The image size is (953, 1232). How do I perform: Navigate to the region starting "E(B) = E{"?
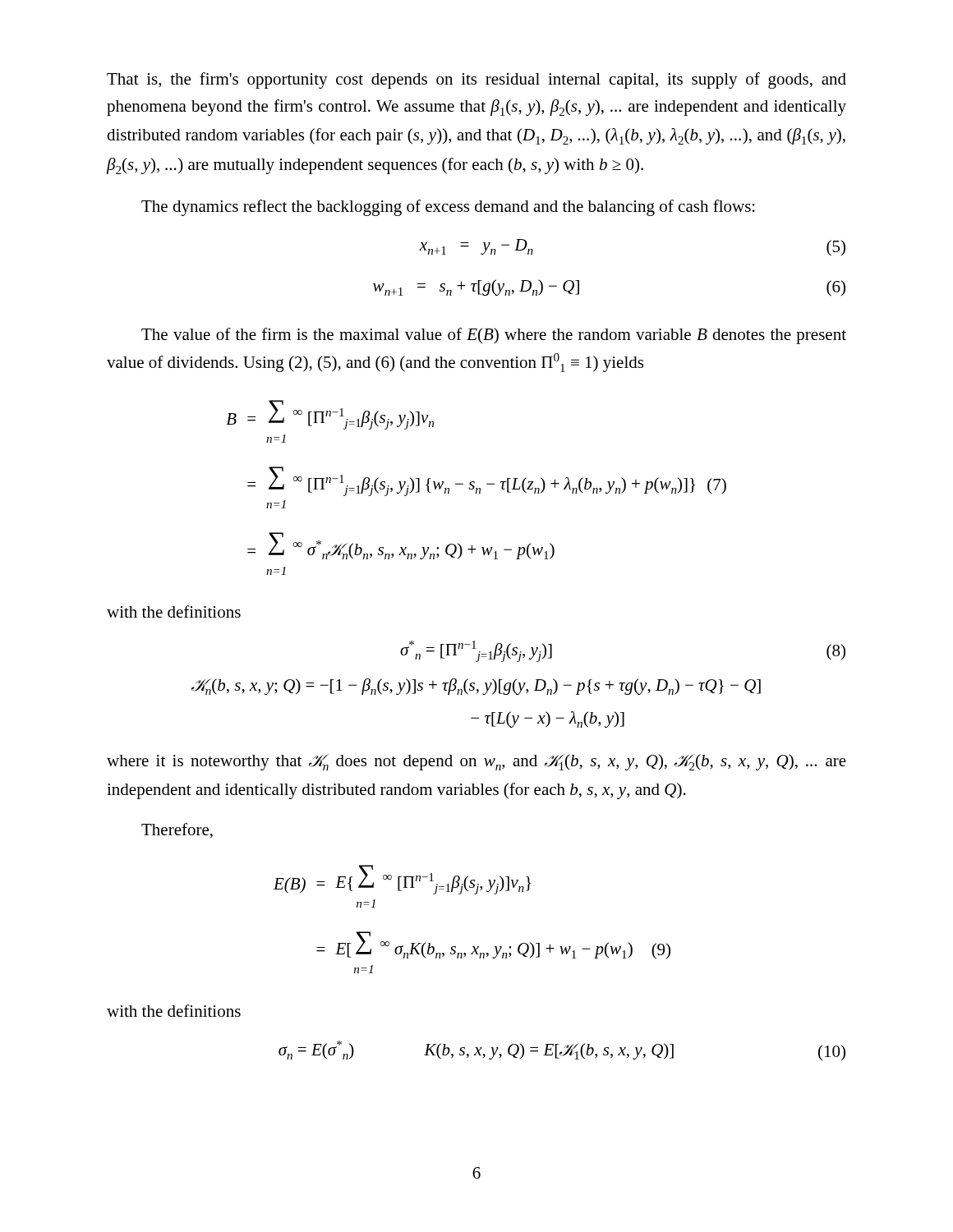coord(403,880)
